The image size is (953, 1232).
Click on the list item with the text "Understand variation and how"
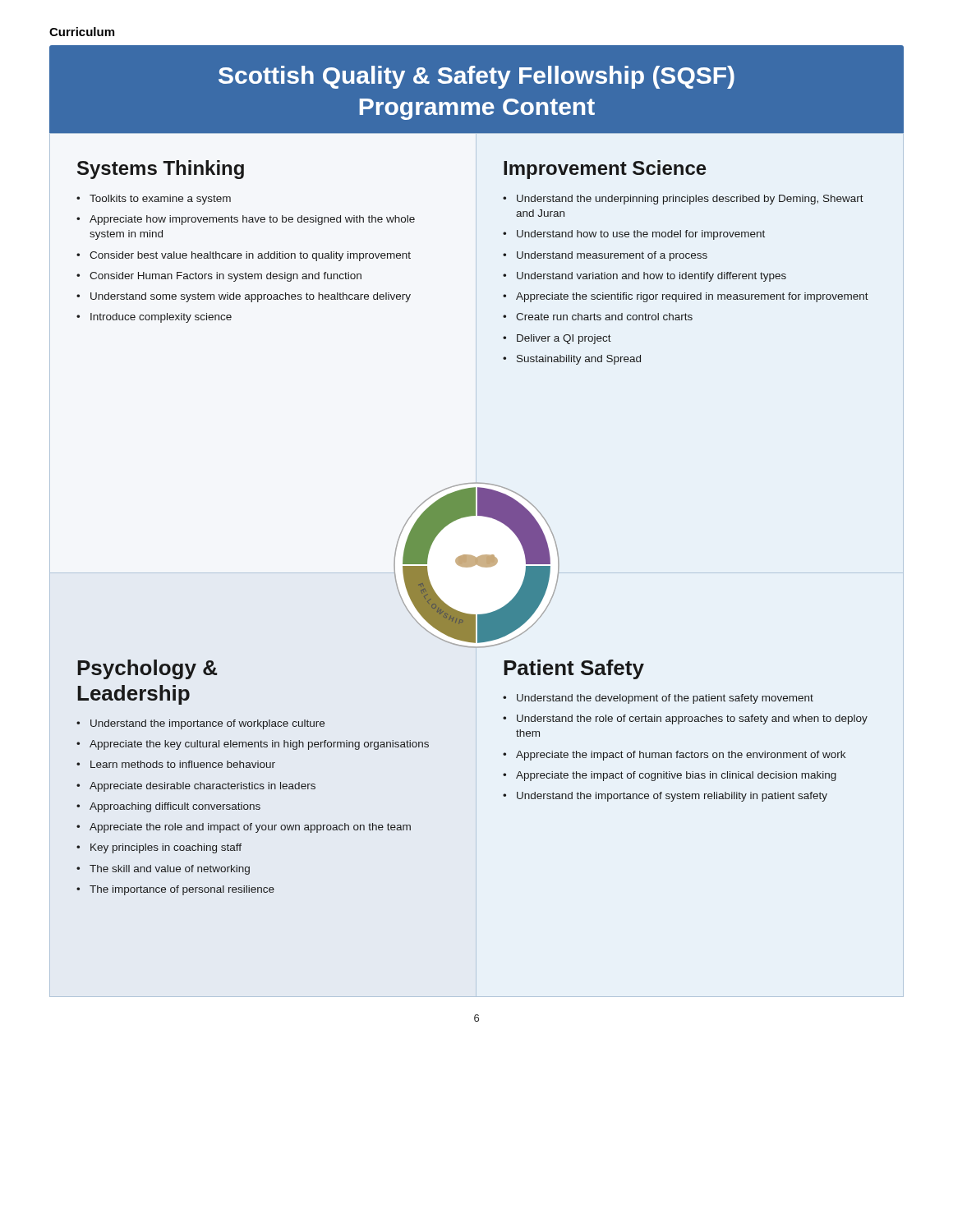651,275
